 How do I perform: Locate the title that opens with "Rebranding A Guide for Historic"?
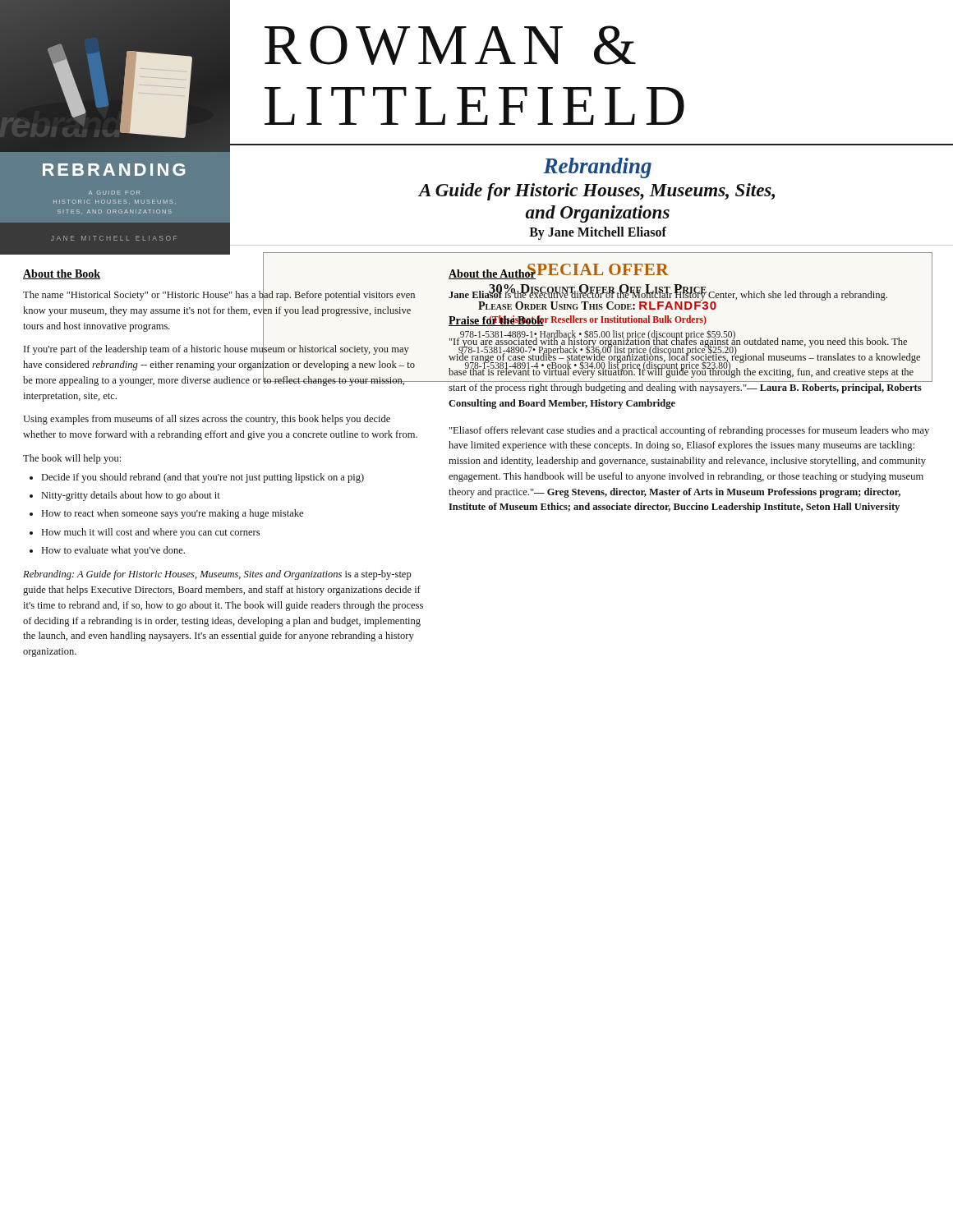point(598,197)
